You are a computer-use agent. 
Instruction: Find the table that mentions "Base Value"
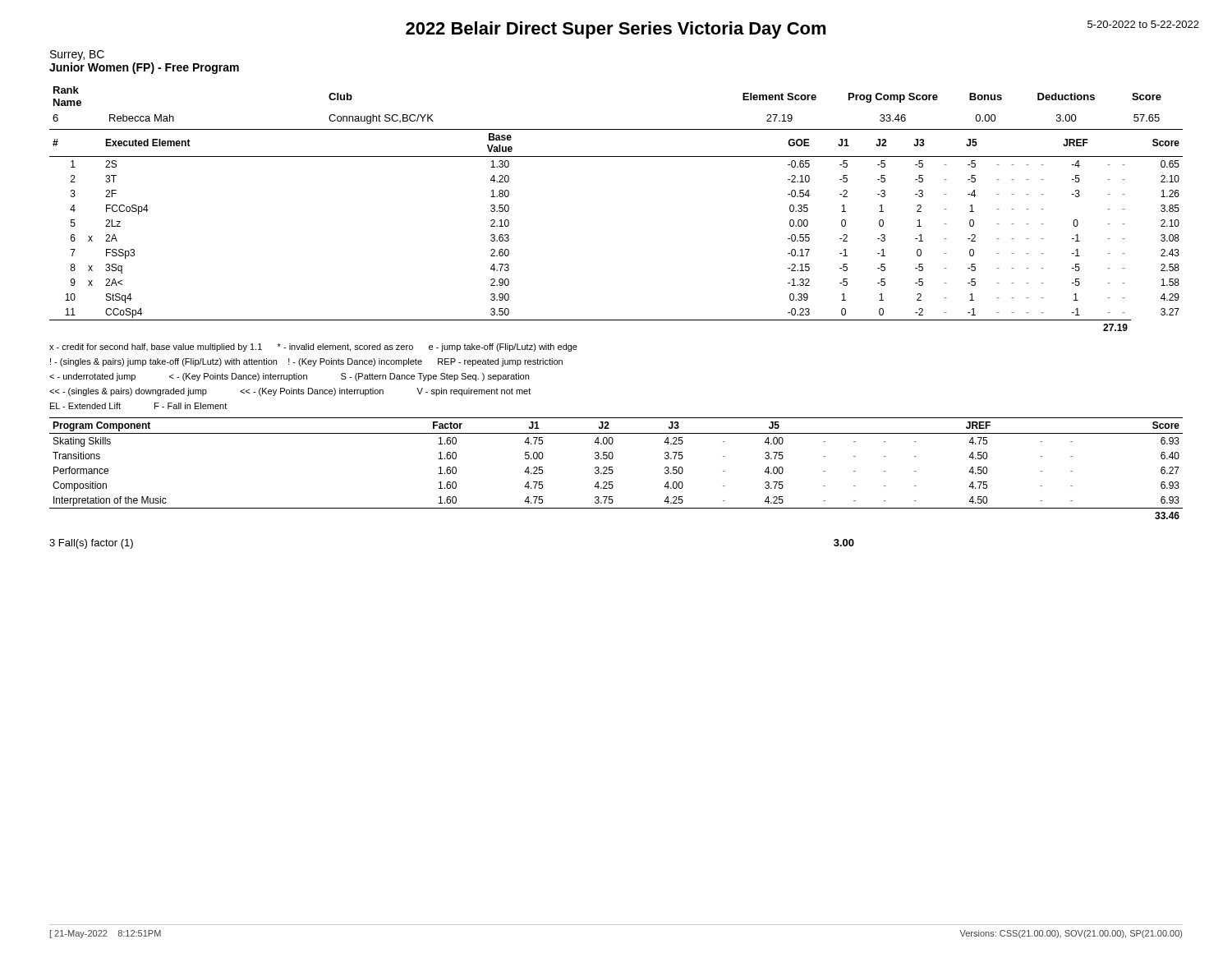click(x=616, y=232)
